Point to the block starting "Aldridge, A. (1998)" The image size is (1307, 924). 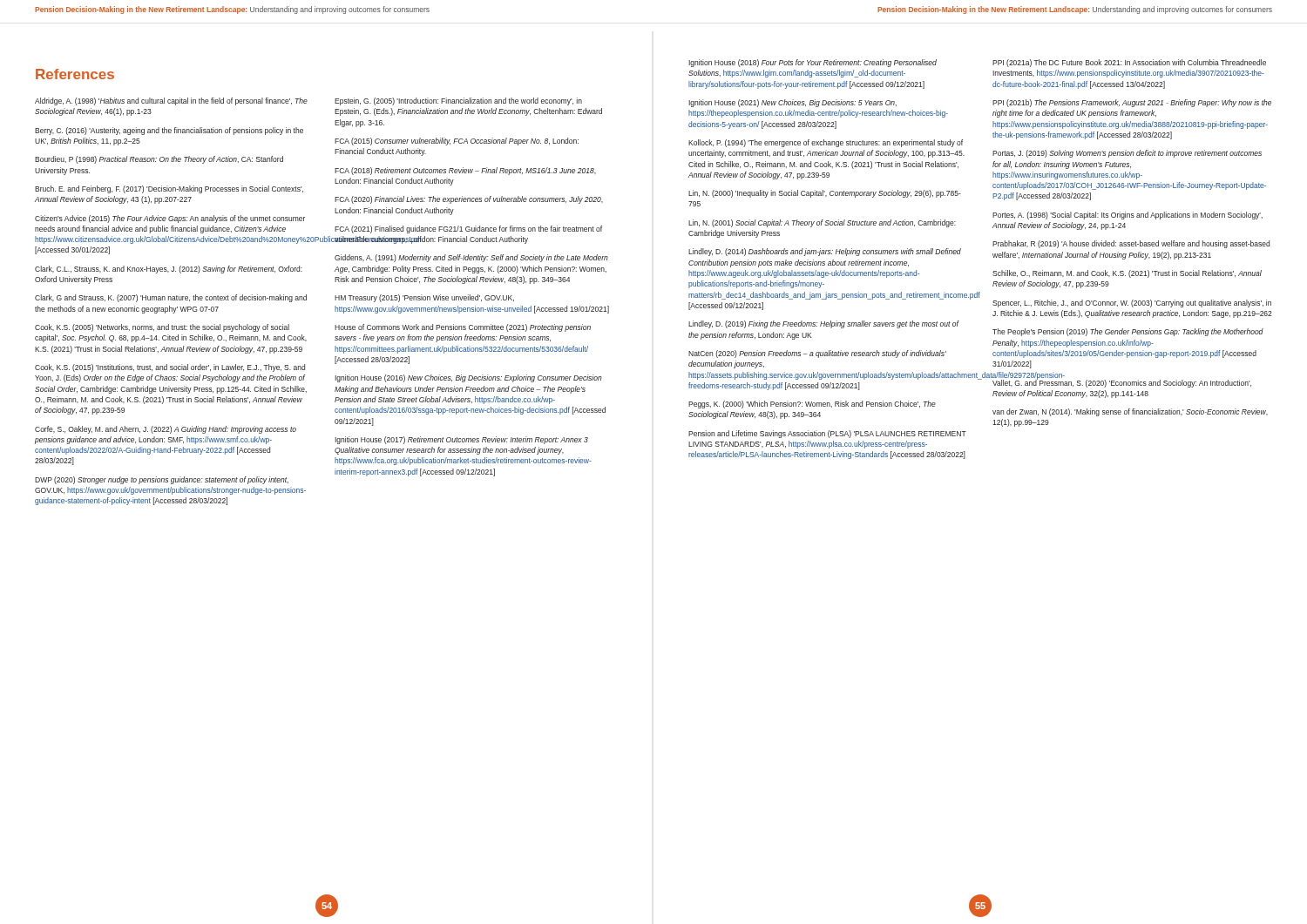pyautogui.click(x=171, y=106)
